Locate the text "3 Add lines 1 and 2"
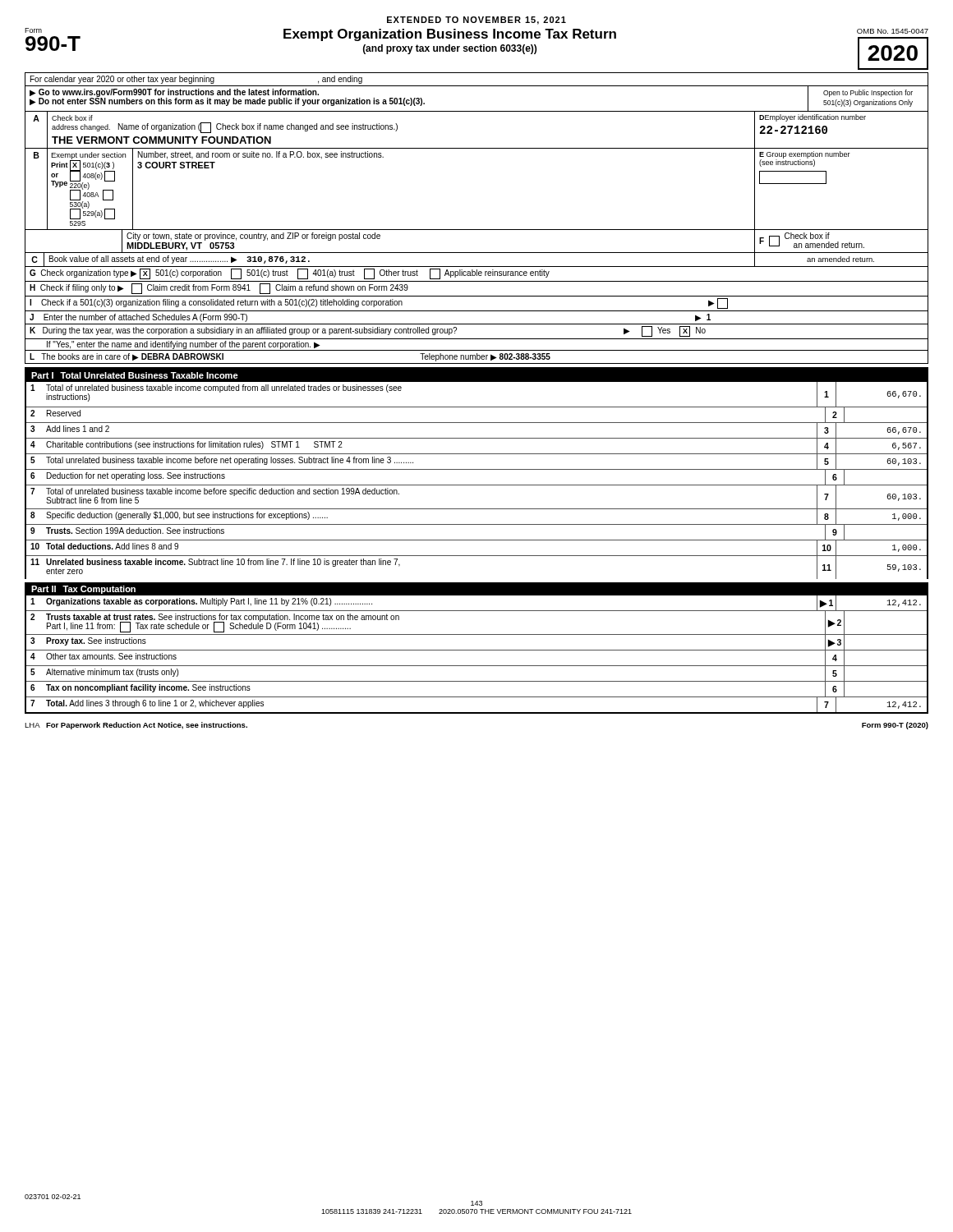 click(70, 429)
